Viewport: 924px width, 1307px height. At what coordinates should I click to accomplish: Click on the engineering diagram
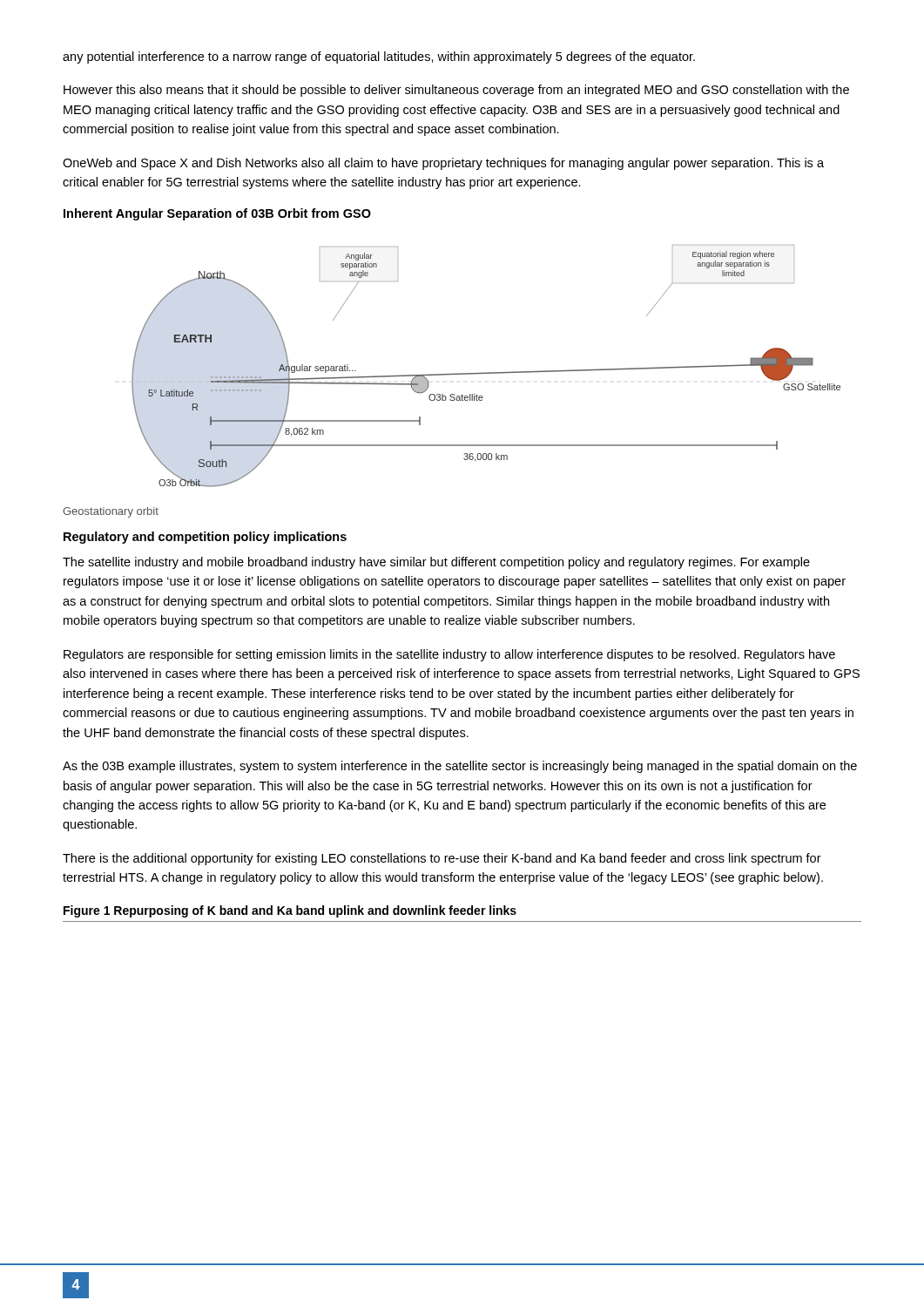point(462,364)
